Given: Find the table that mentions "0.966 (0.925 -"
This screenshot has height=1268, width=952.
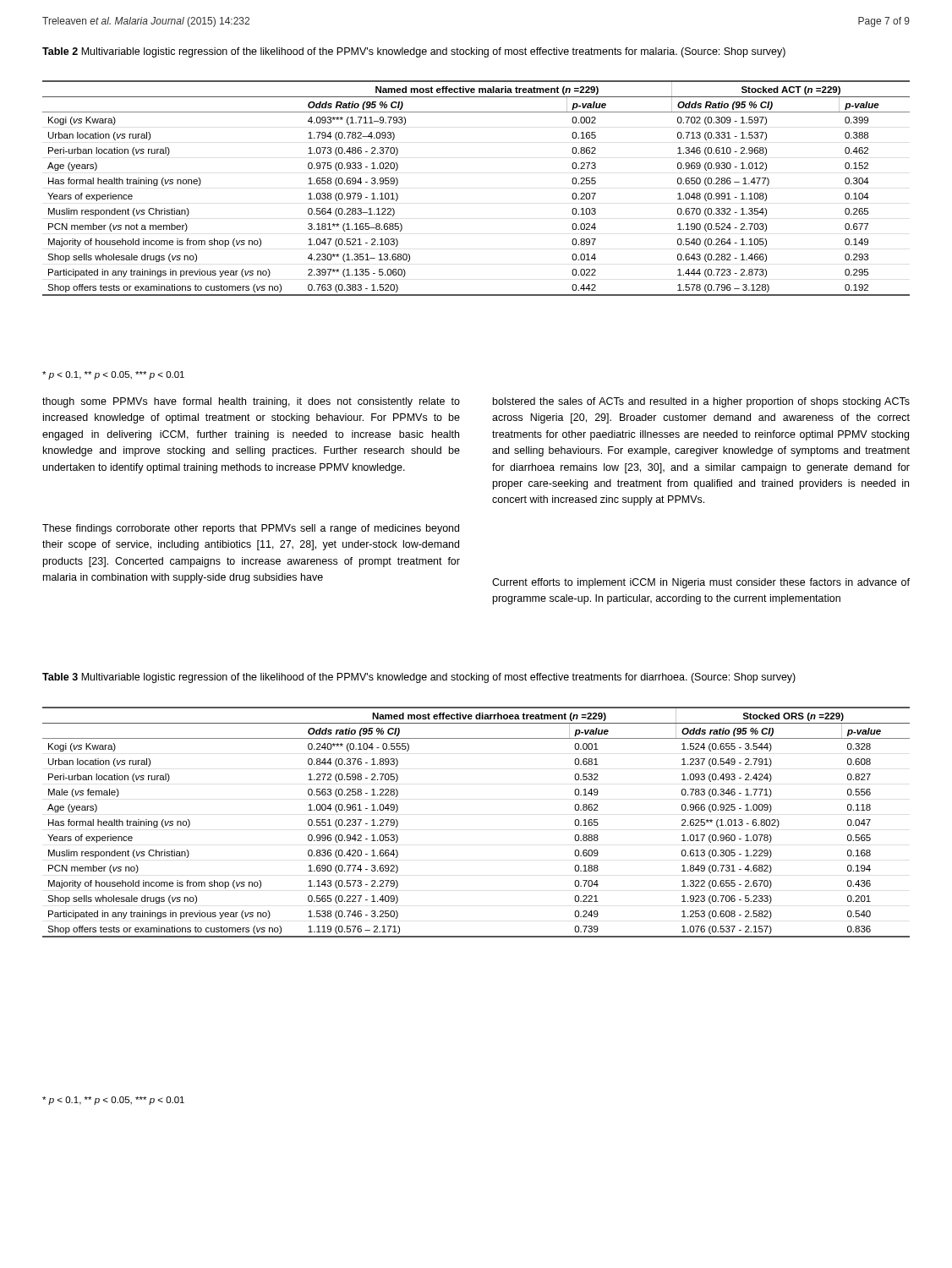Looking at the screenshot, I should tap(476, 822).
